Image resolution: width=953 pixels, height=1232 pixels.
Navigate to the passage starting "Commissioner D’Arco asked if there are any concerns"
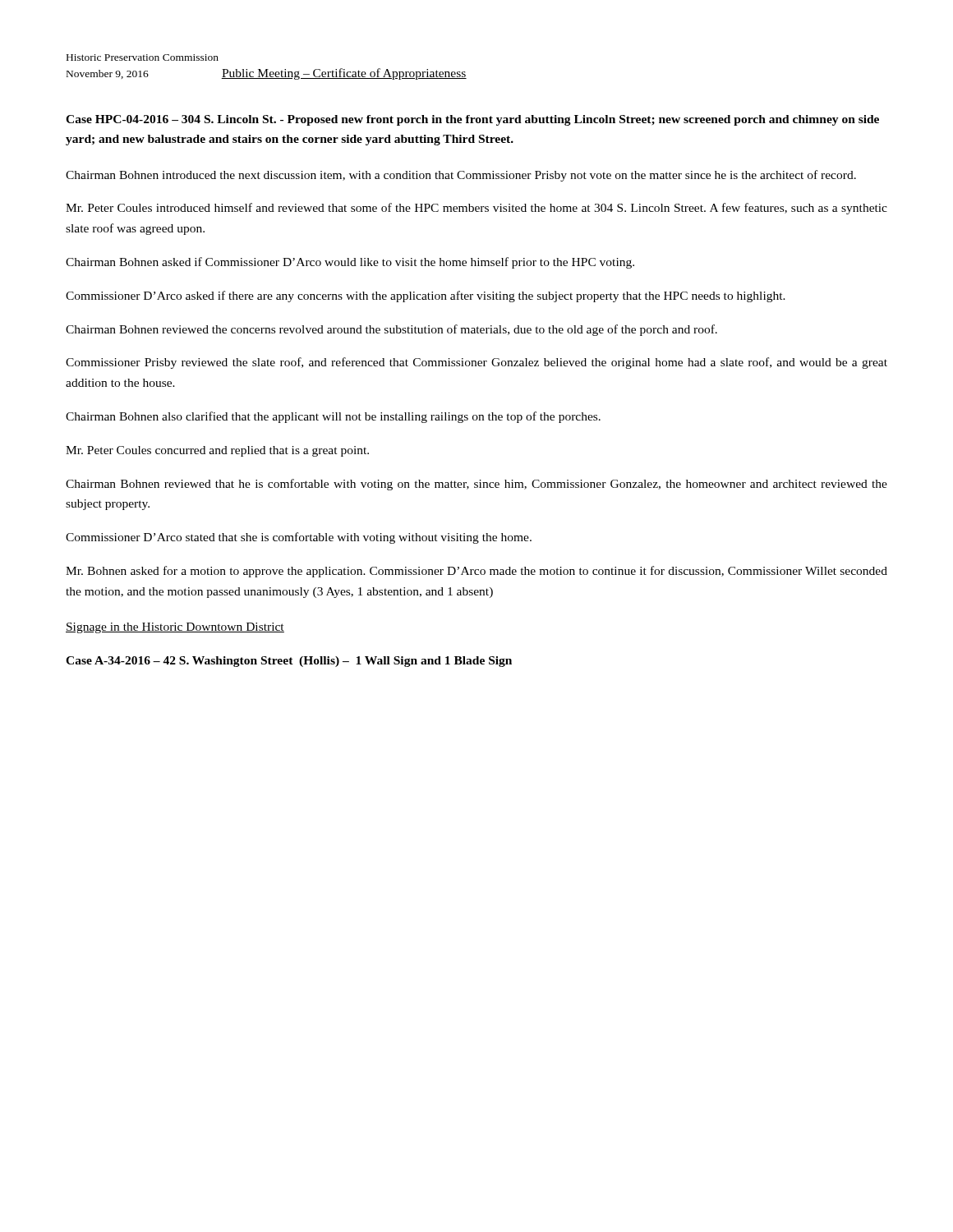click(426, 295)
